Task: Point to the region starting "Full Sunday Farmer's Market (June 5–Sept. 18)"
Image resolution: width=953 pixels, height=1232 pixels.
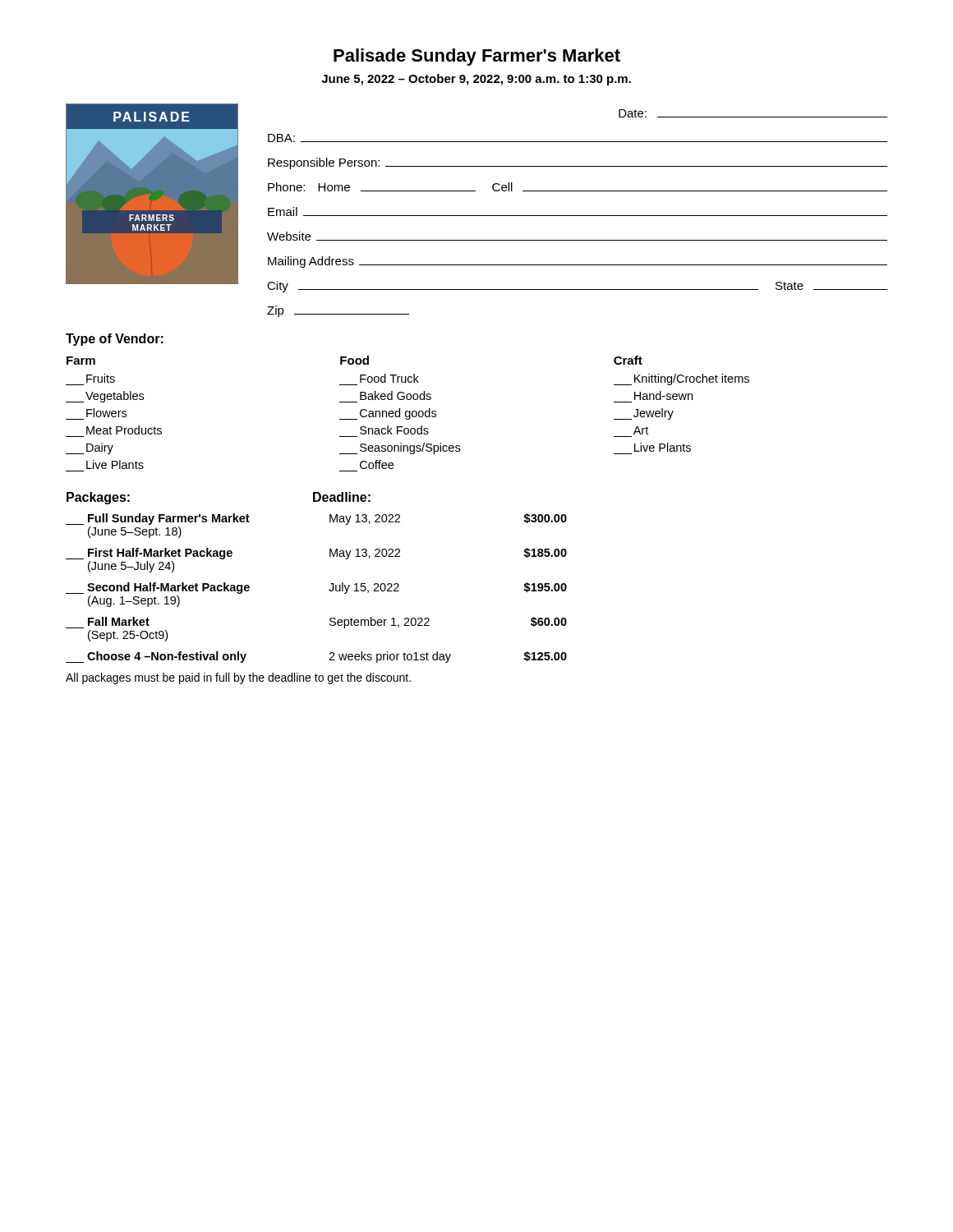Action: [x=165, y=519]
